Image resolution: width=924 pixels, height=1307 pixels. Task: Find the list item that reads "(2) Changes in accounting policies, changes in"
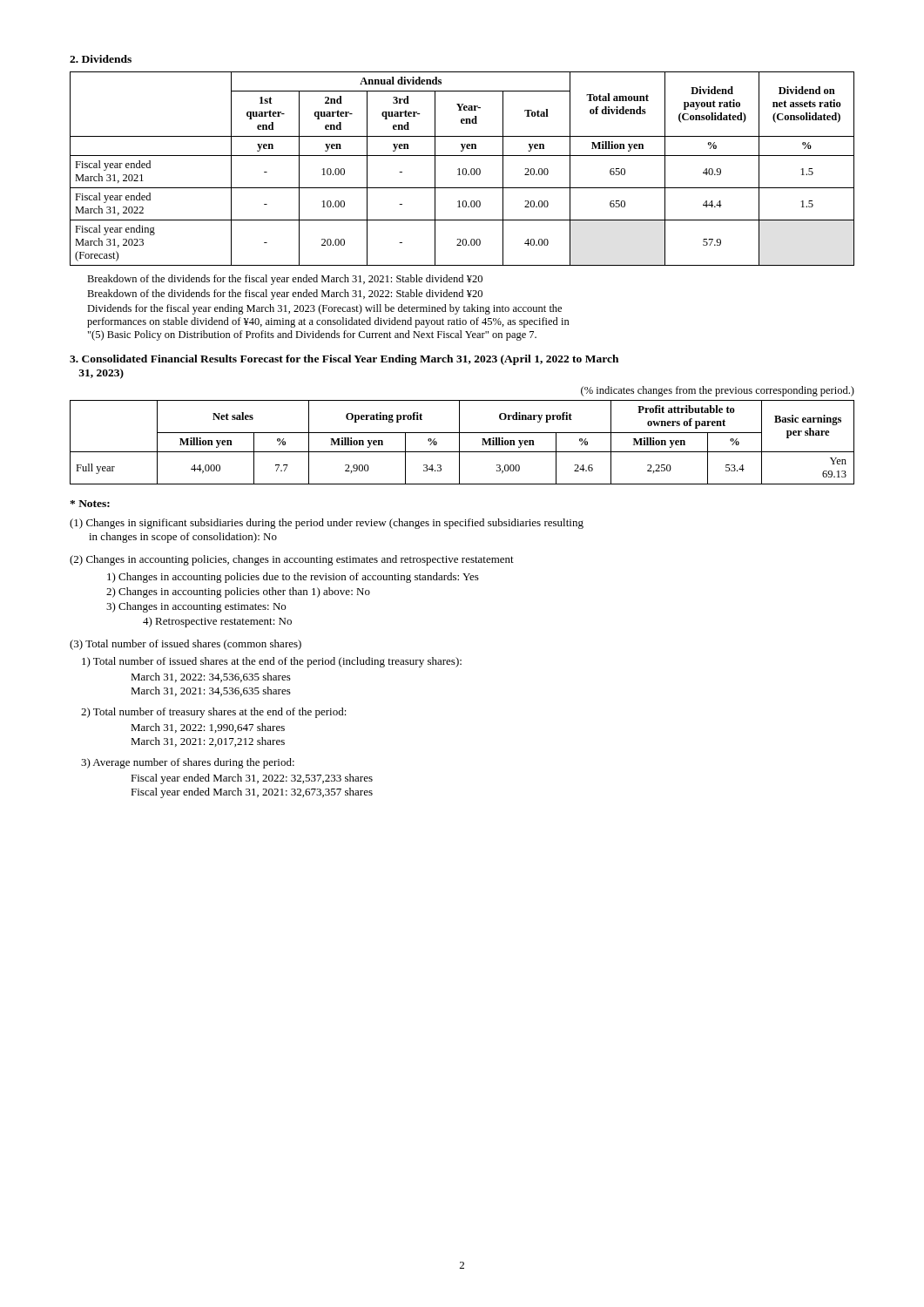point(292,559)
